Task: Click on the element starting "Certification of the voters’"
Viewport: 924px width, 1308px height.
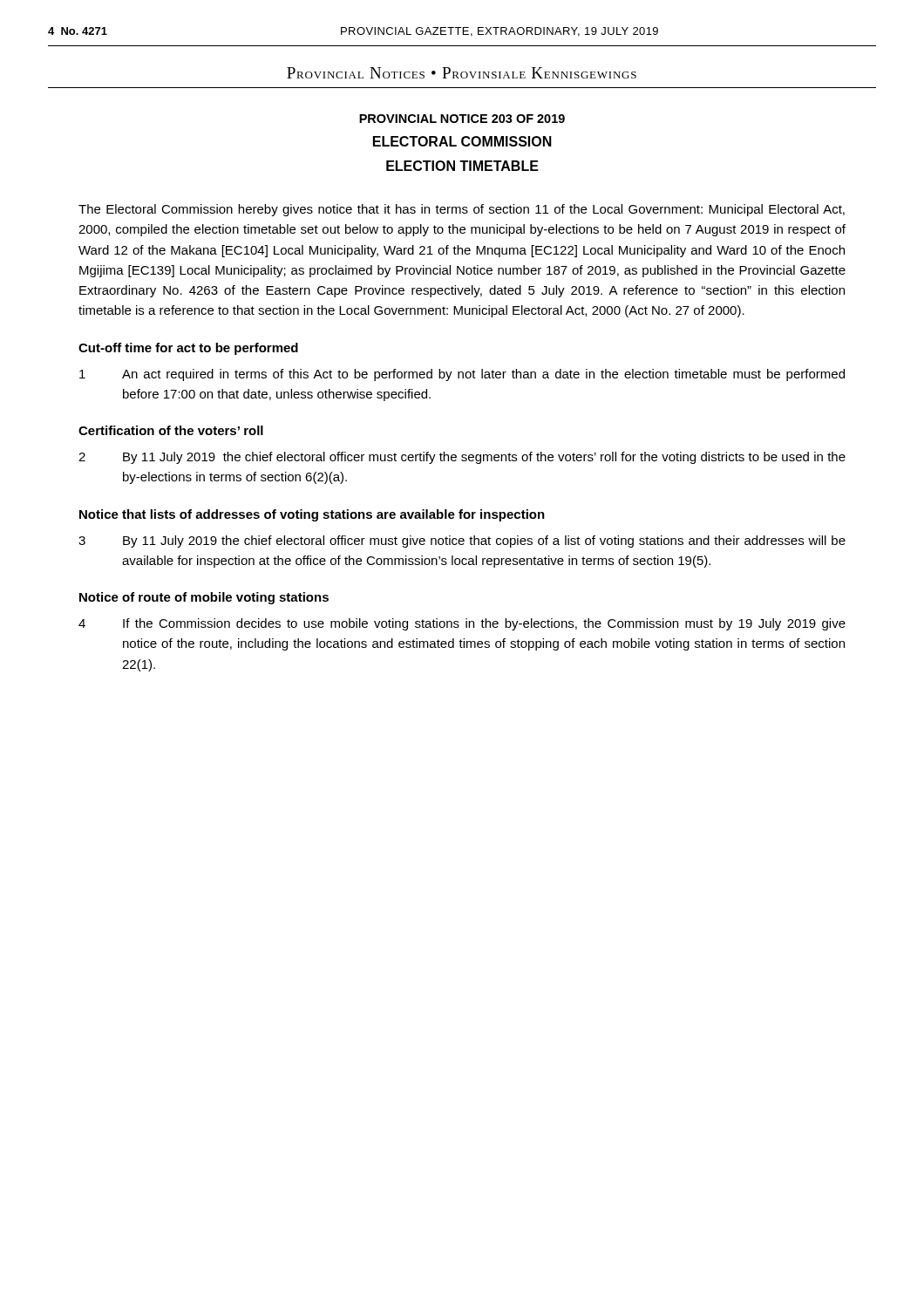Action: [x=171, y=430]
